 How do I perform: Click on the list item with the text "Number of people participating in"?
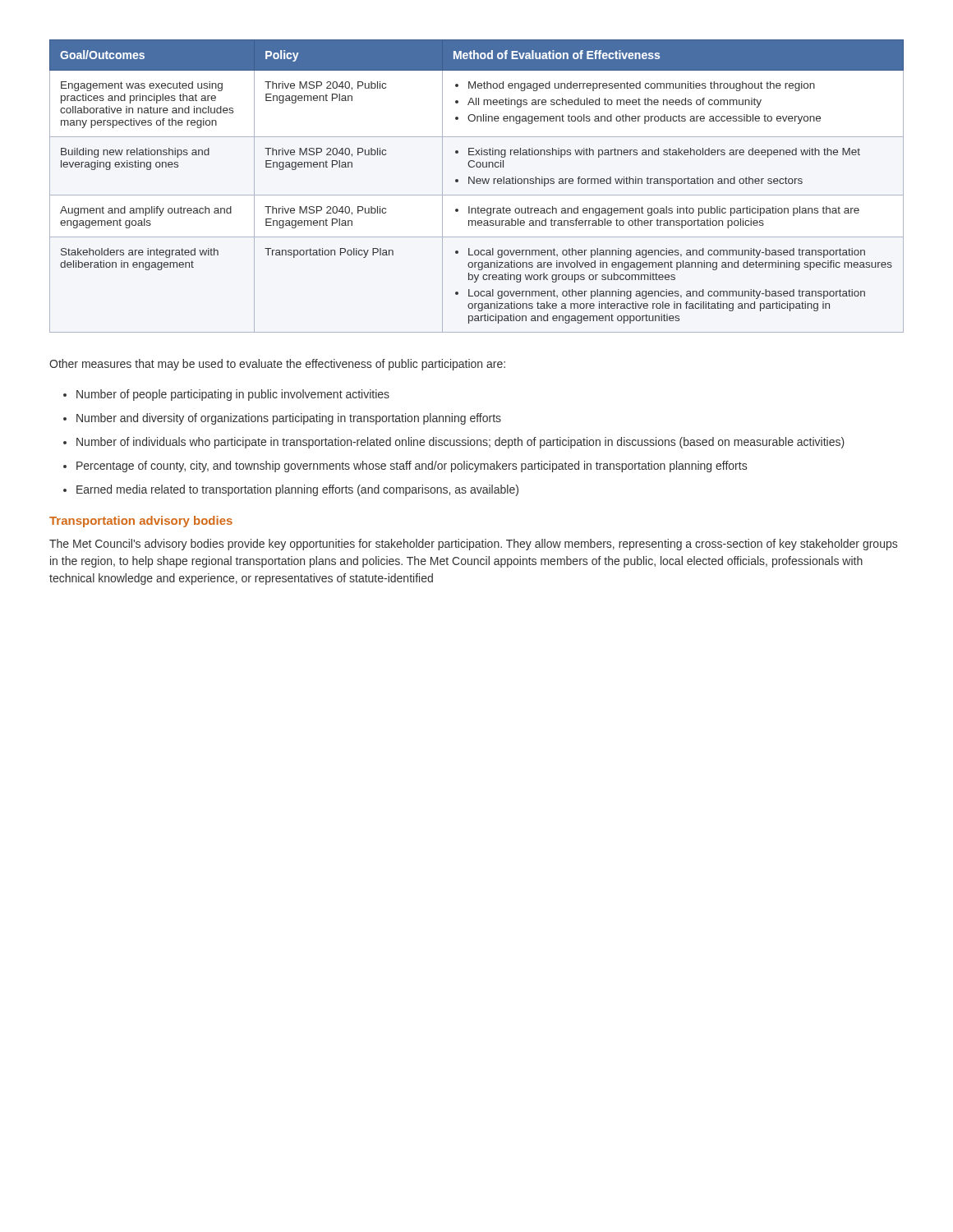[233, 394]
